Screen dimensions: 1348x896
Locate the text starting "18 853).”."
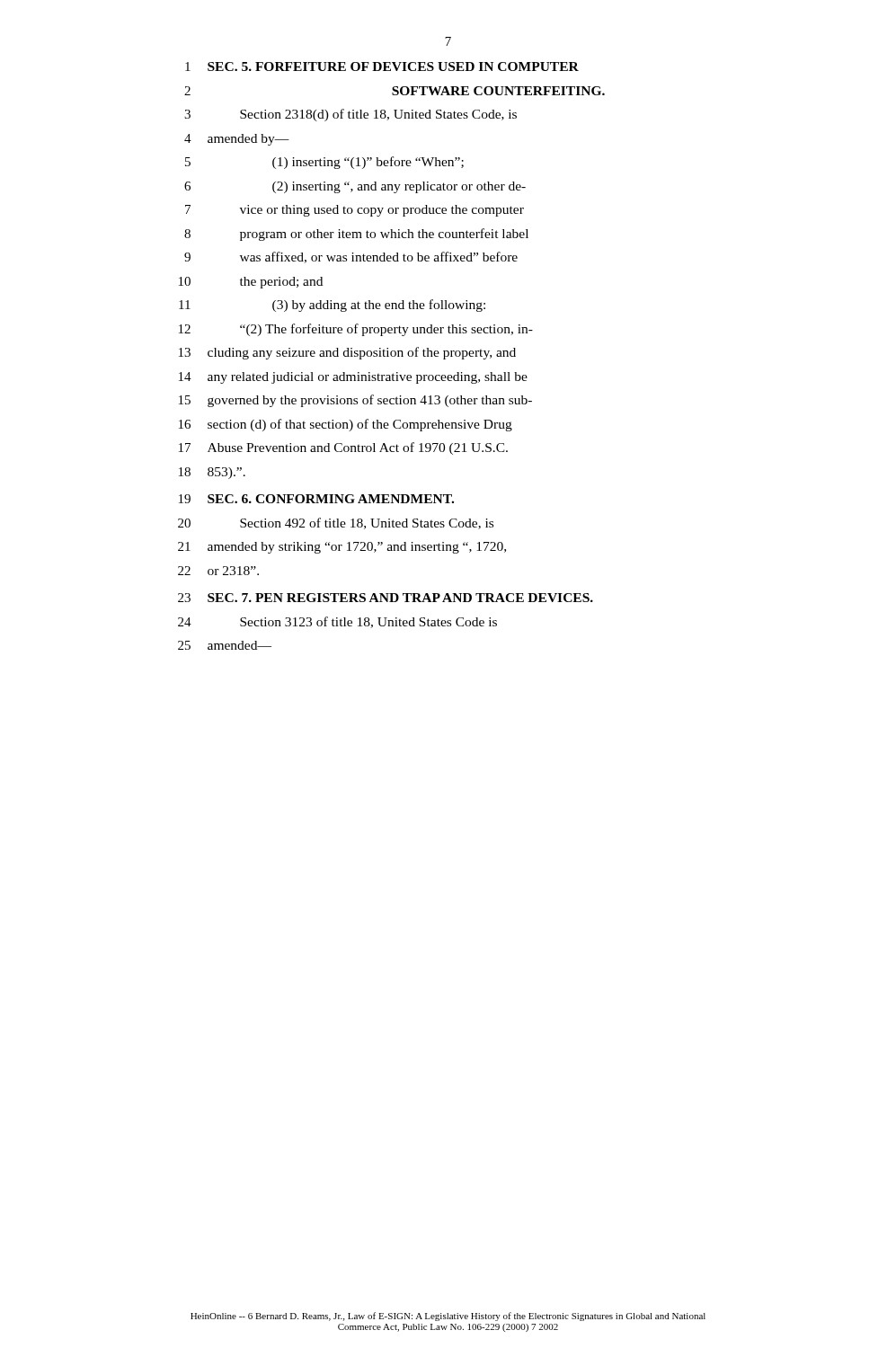[212, 473]
